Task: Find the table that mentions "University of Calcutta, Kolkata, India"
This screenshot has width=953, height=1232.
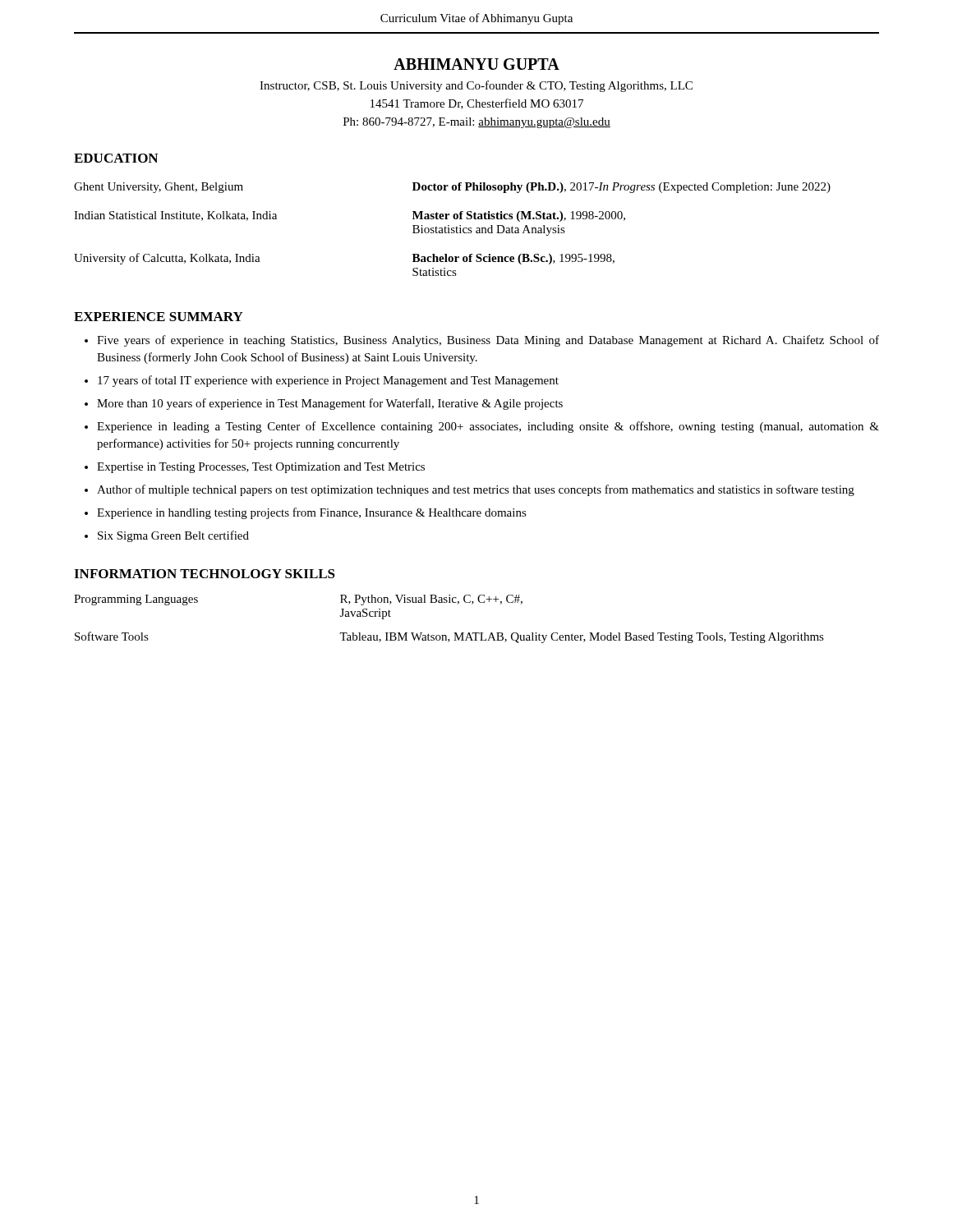Action: pos(476,230)
